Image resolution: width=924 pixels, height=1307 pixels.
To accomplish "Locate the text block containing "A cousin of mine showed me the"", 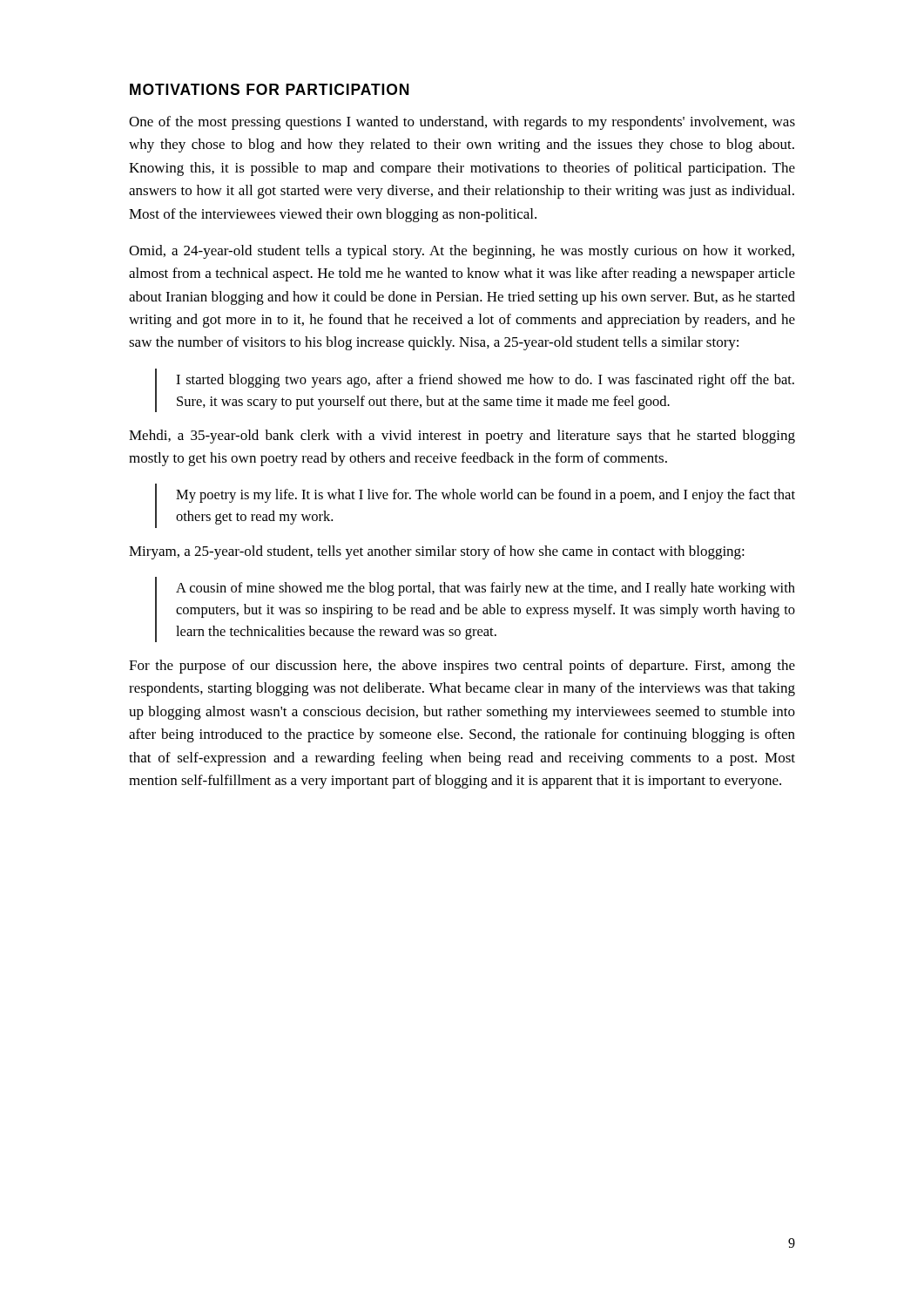I will click(486, 610).
